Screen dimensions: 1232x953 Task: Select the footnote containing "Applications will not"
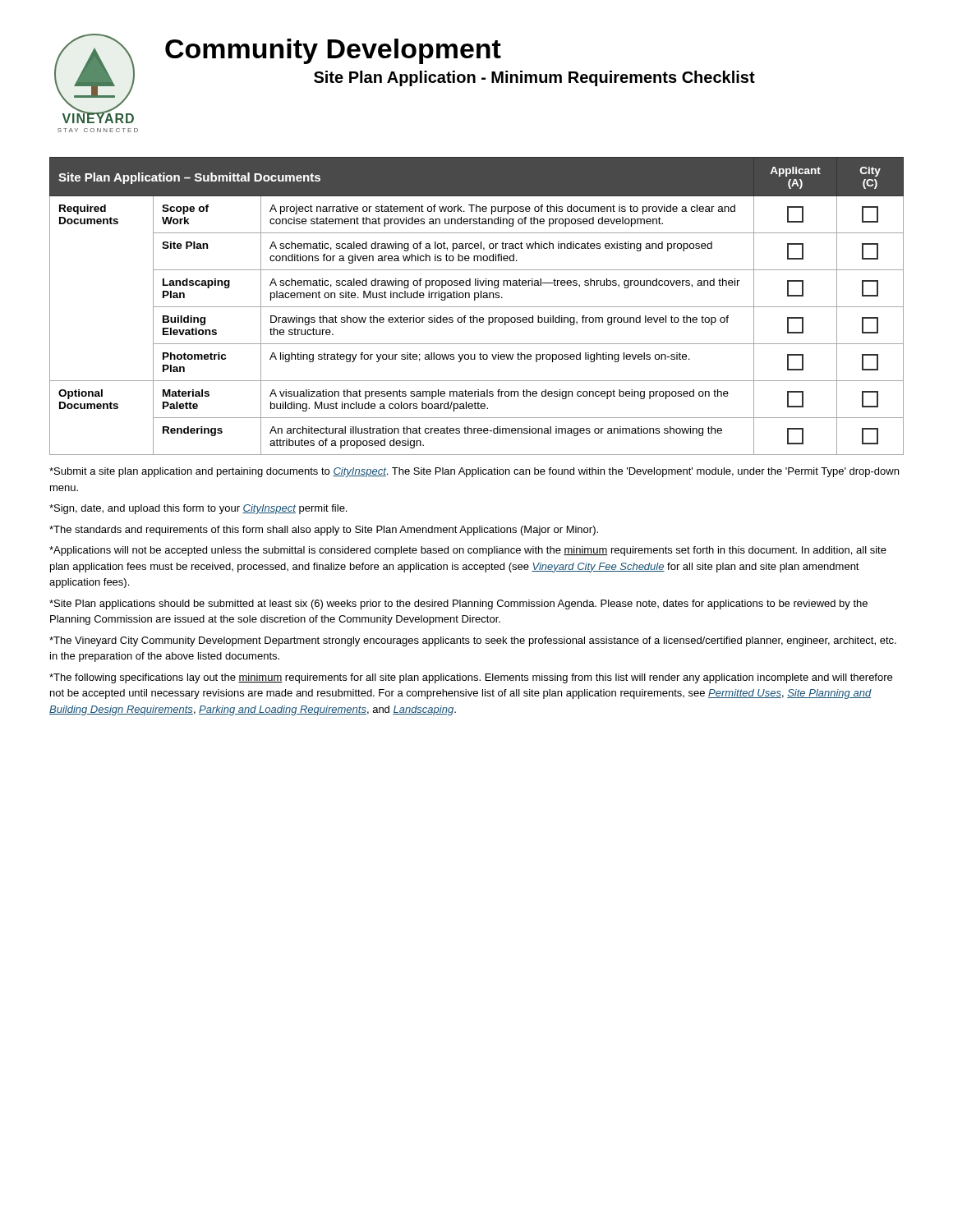tap(468, 566)
